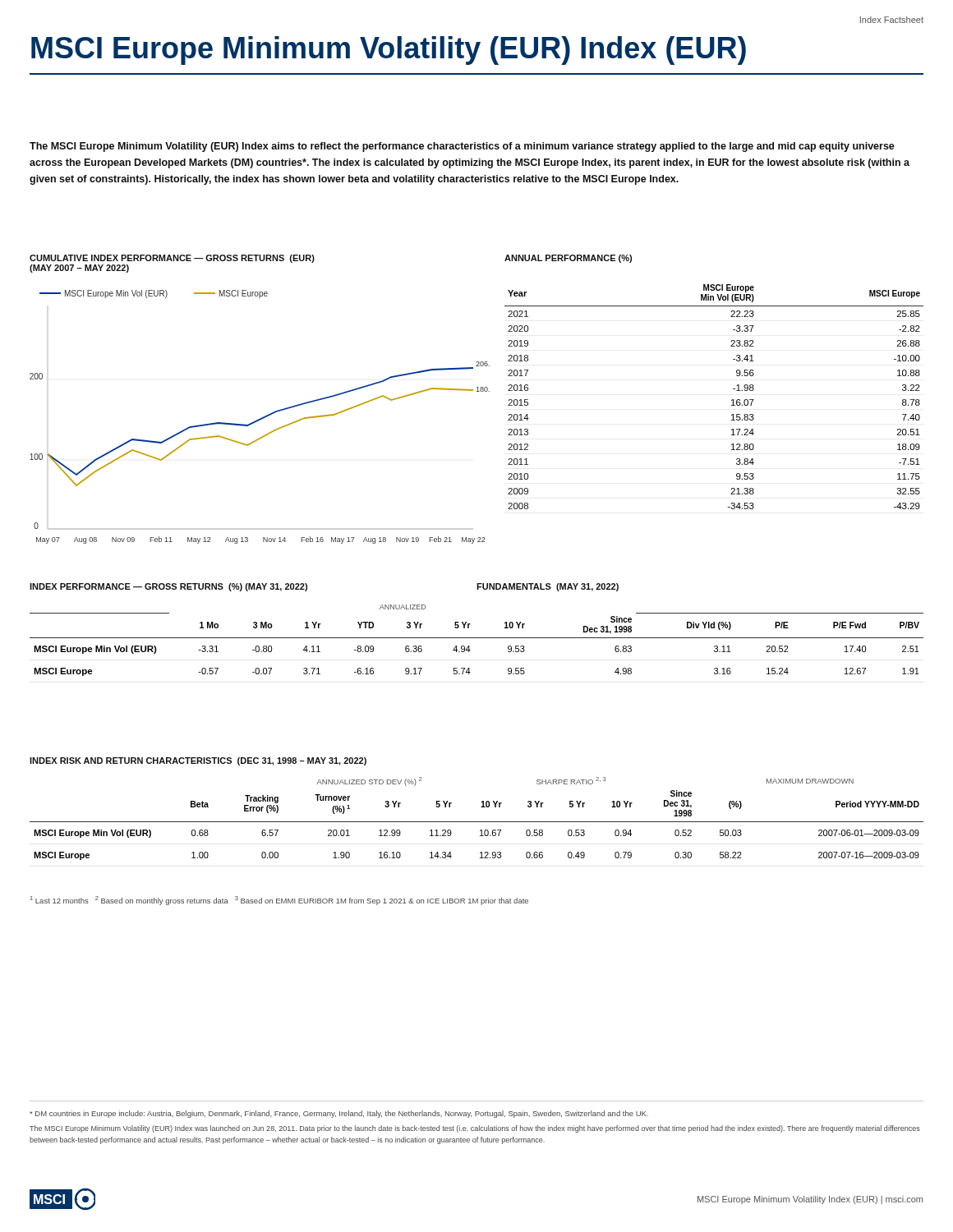This screenshot has width=953, height=1232.
Task: Navigate to the passage starting "INDEX PERFORMANCE — GROSS RETURNS (%) (MAY"
Action: pyautogui.click(x=169, y=586)
